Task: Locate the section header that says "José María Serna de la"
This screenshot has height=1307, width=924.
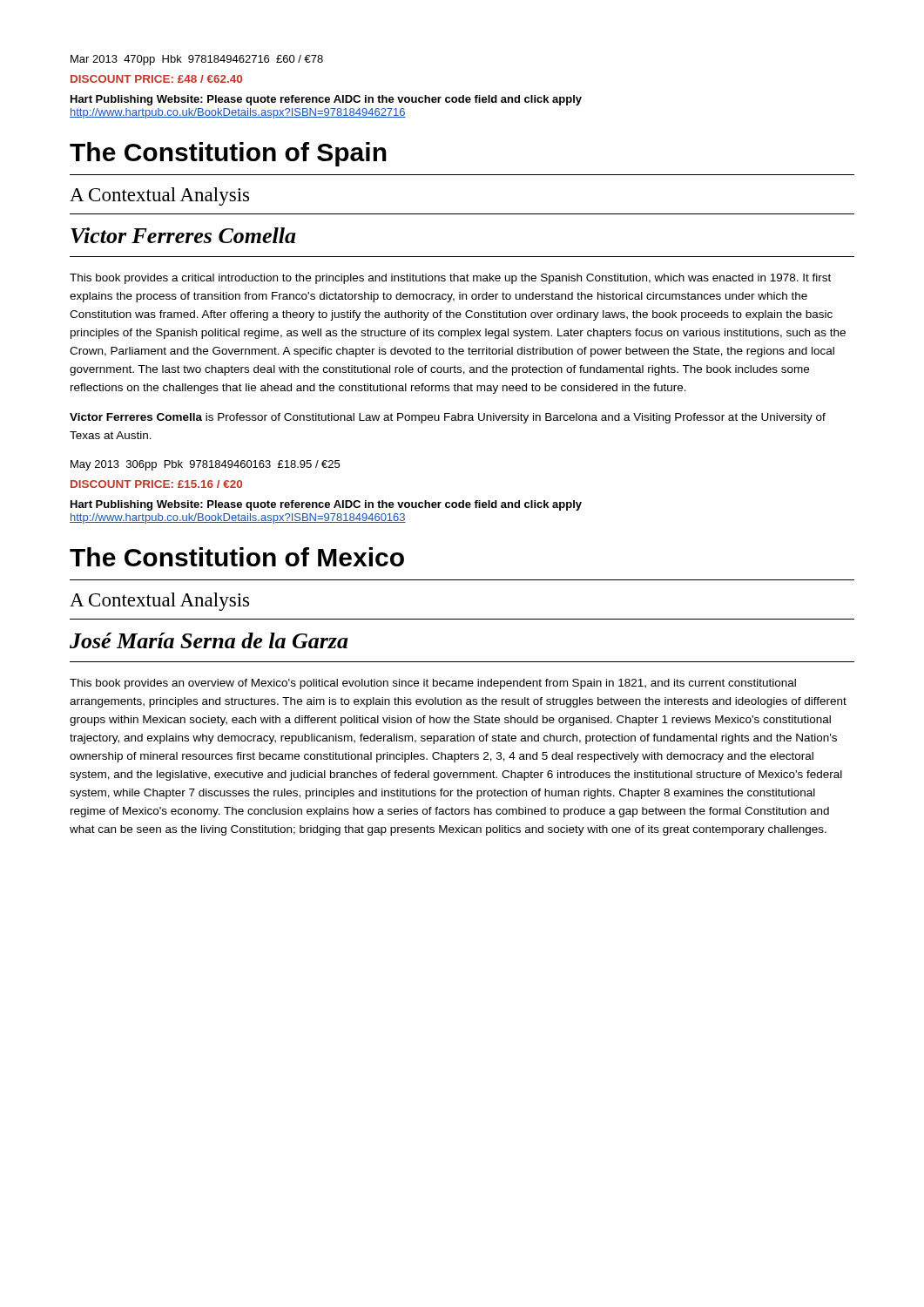Action: pyautogui.click(x=209, y=641)
